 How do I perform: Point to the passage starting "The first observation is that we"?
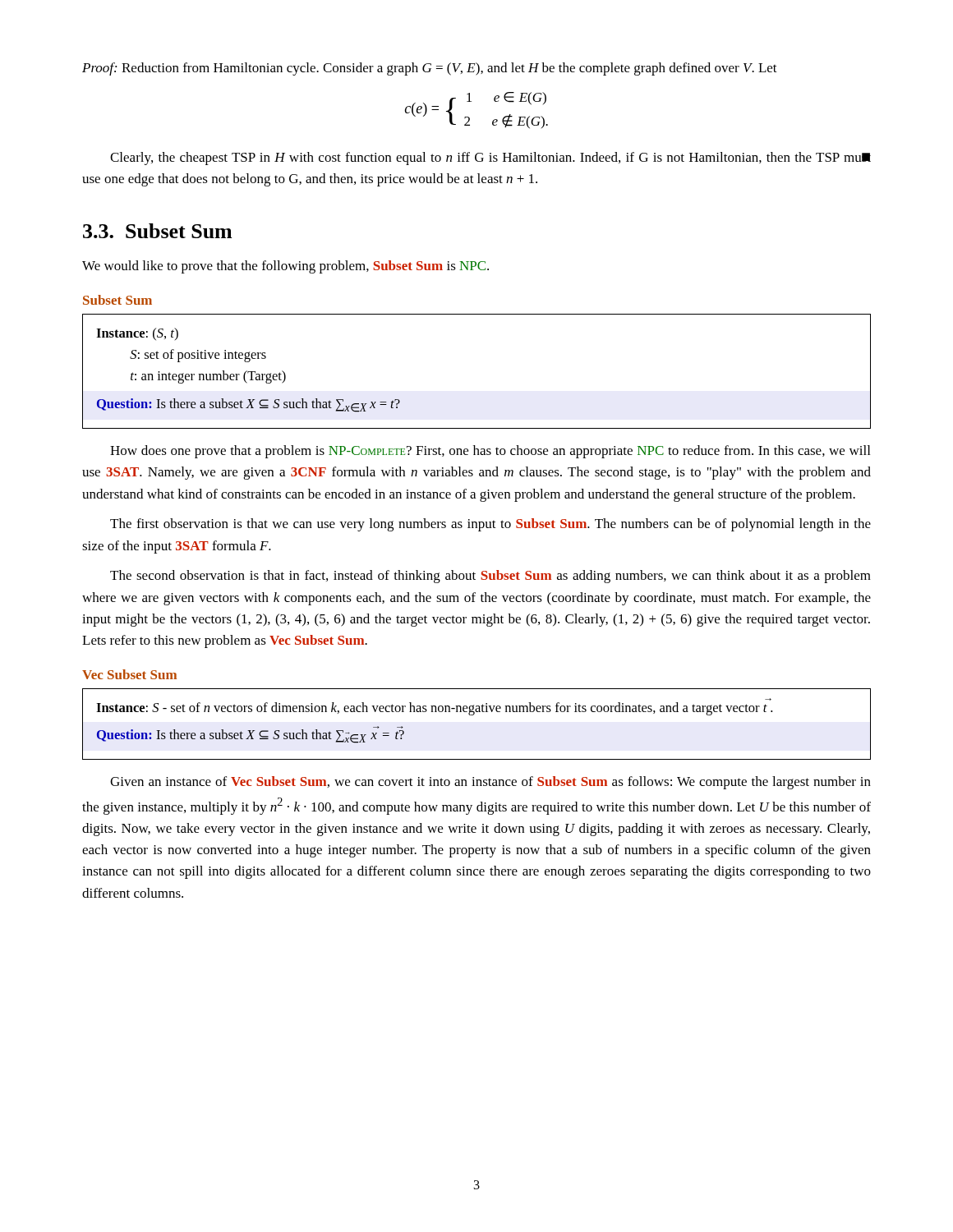476,535
